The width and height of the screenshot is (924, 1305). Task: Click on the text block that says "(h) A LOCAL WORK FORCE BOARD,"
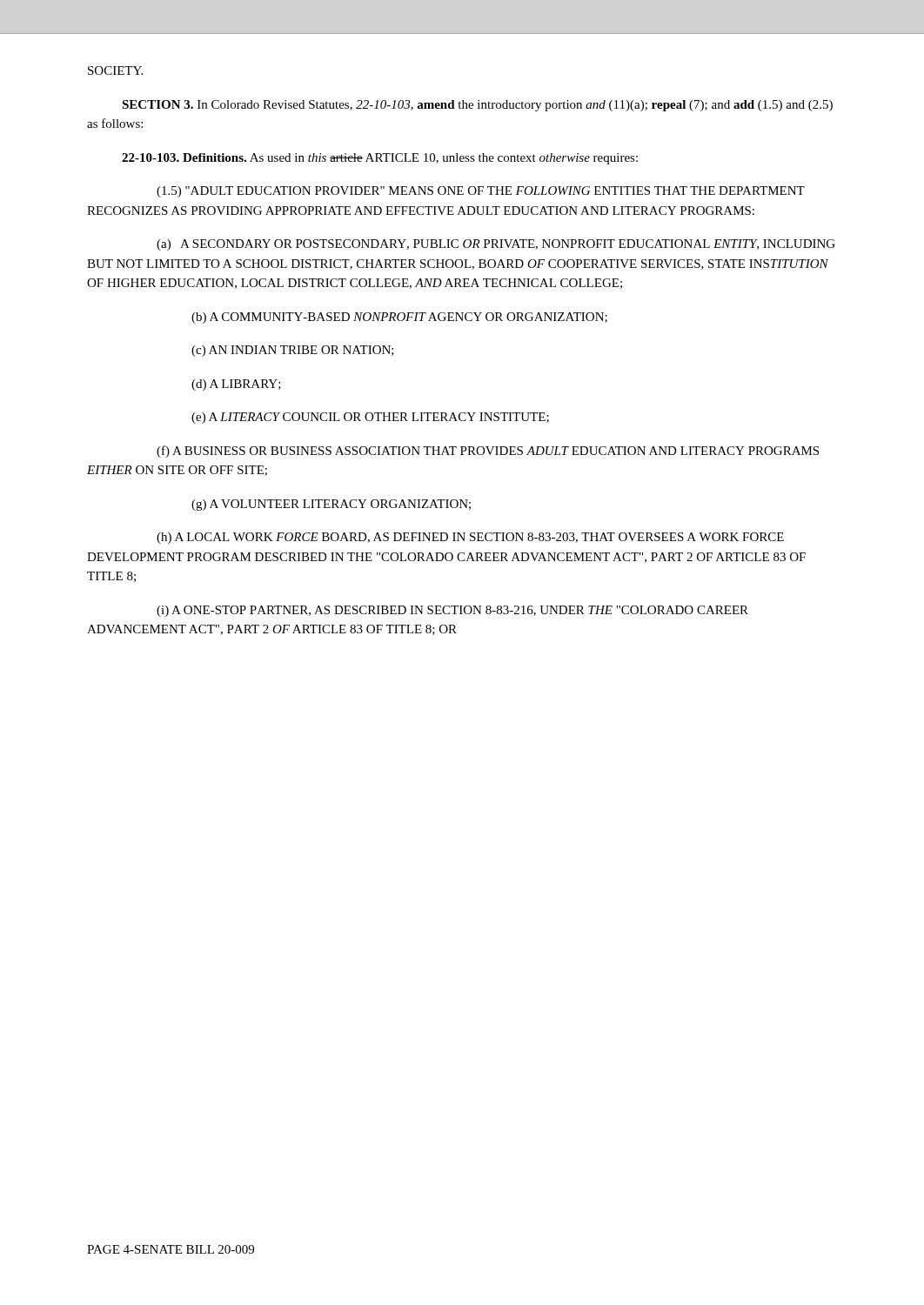point(462,557)
